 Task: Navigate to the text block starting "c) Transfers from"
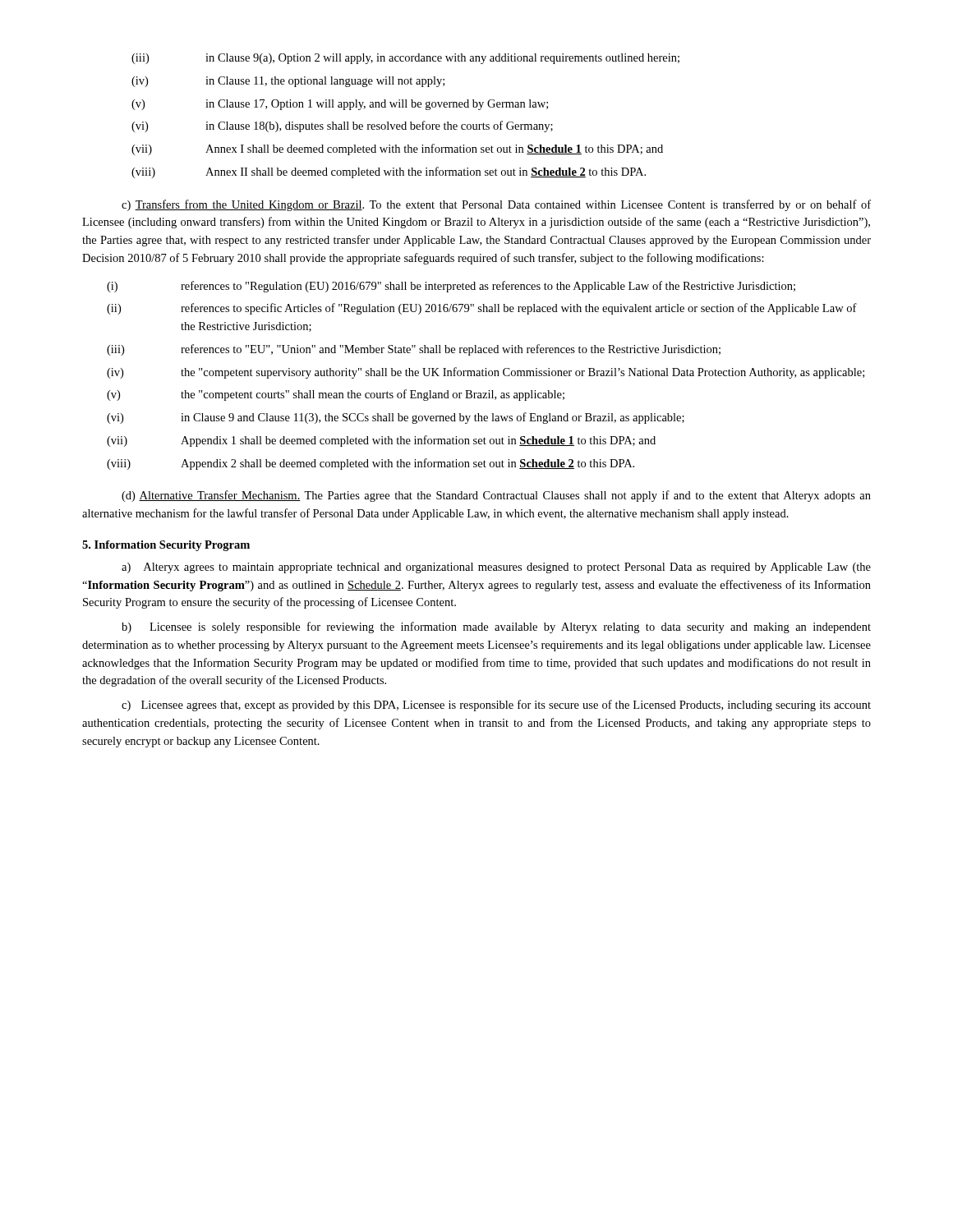(476, 231)
